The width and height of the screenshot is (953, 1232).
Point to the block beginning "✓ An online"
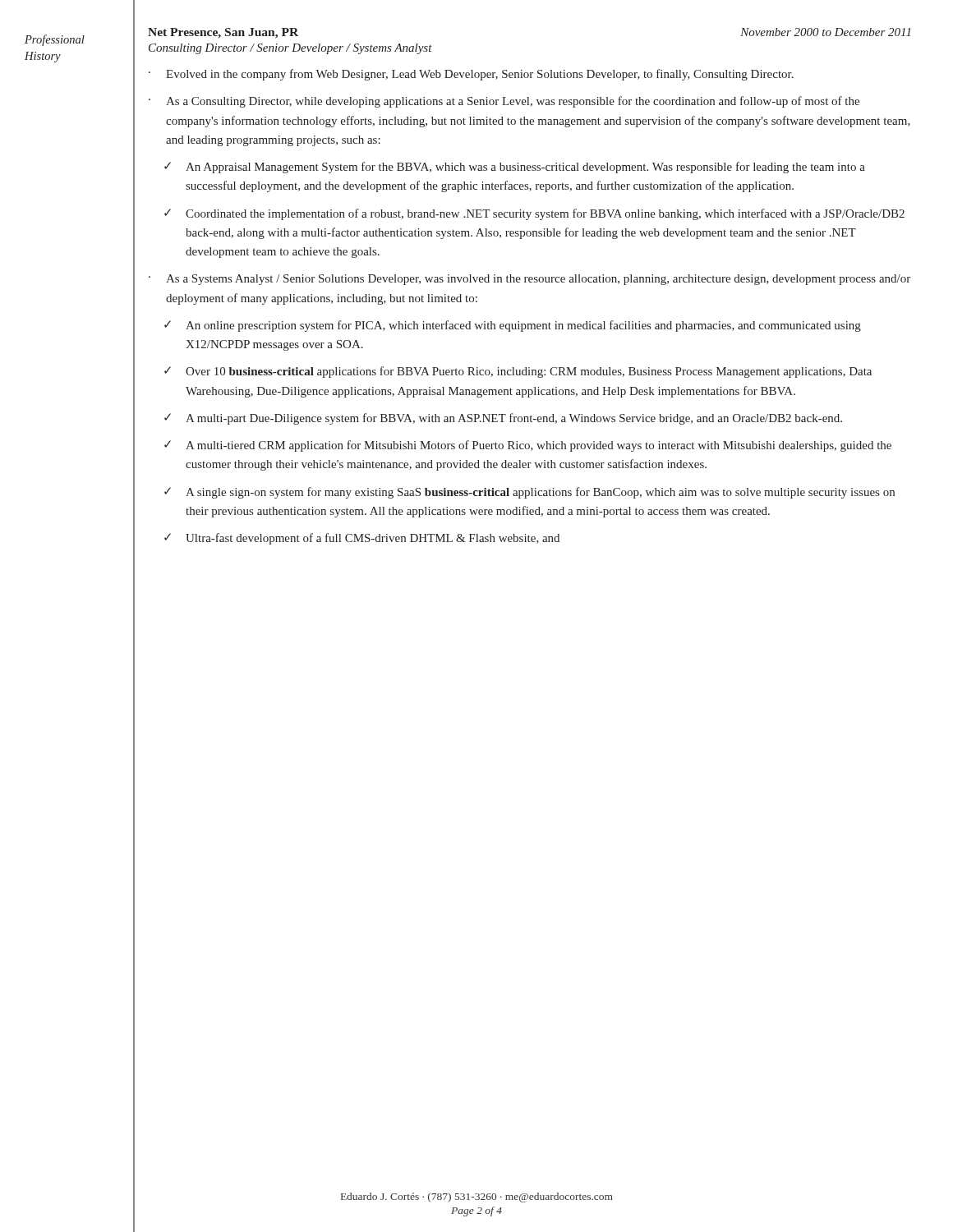coord(537,335)
